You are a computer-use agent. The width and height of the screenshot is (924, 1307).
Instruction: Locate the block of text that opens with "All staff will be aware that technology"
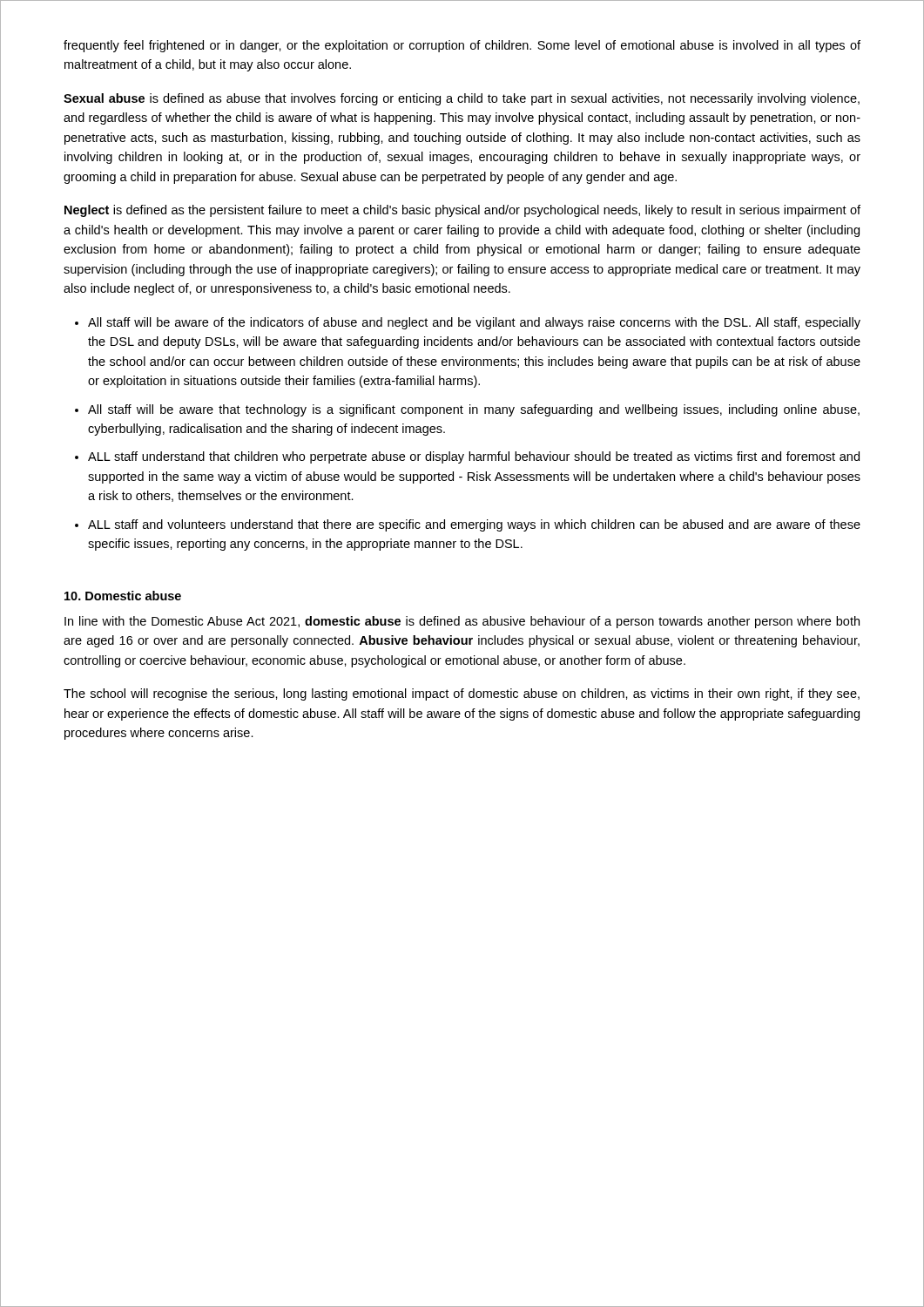click(x=474, y=419)
